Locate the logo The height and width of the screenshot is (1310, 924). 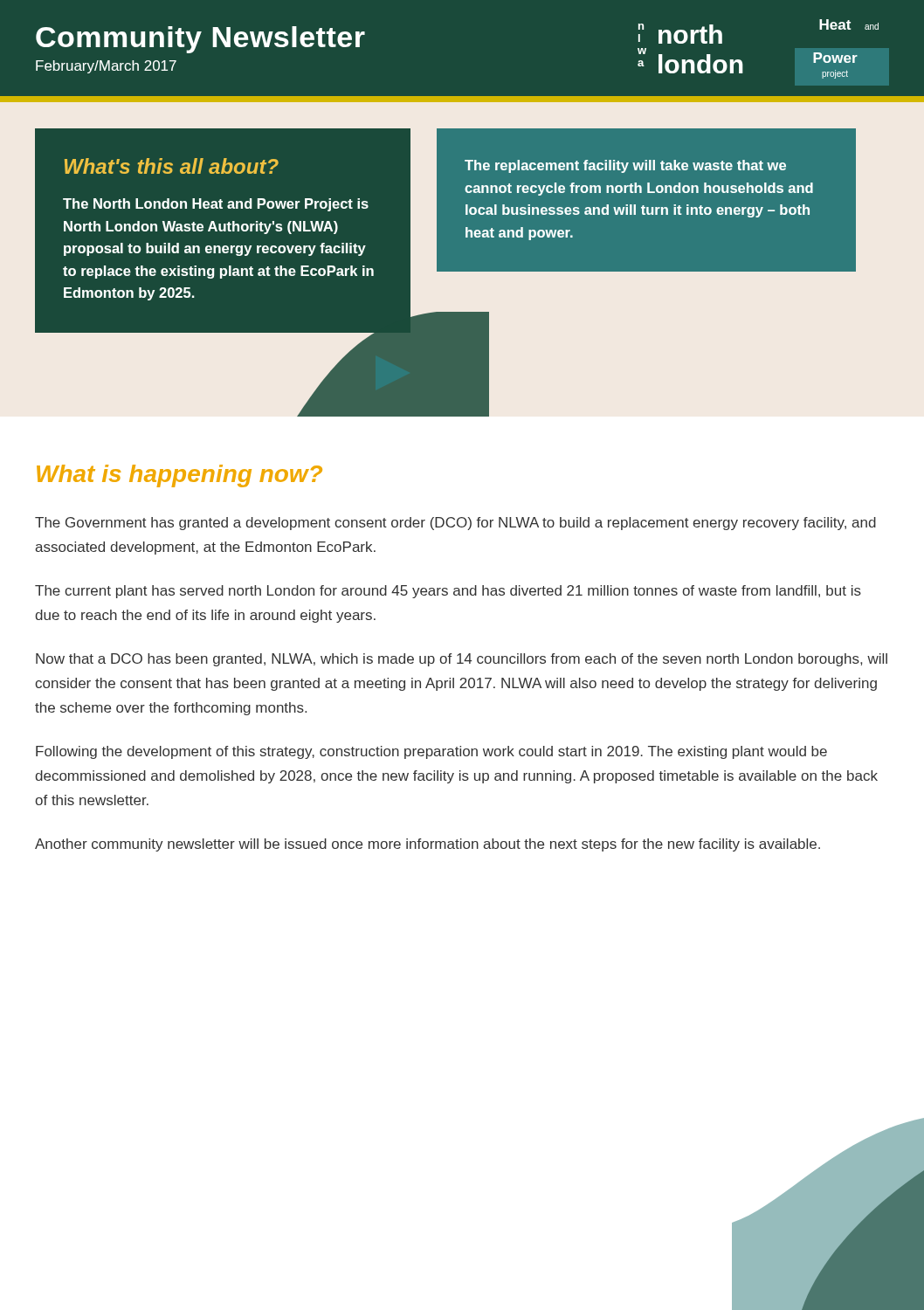pos(754,48)
